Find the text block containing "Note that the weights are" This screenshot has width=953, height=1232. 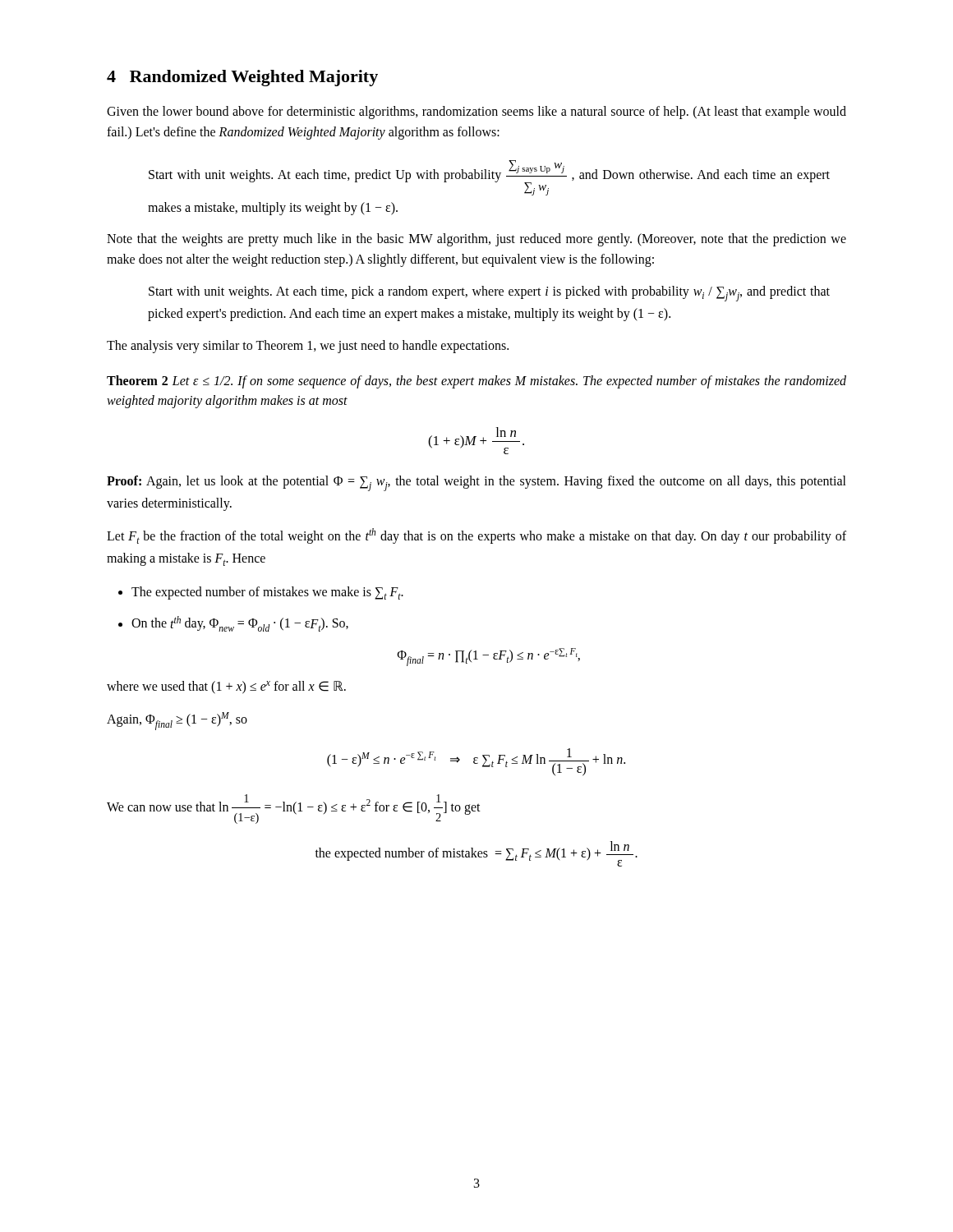pos(476,250)
